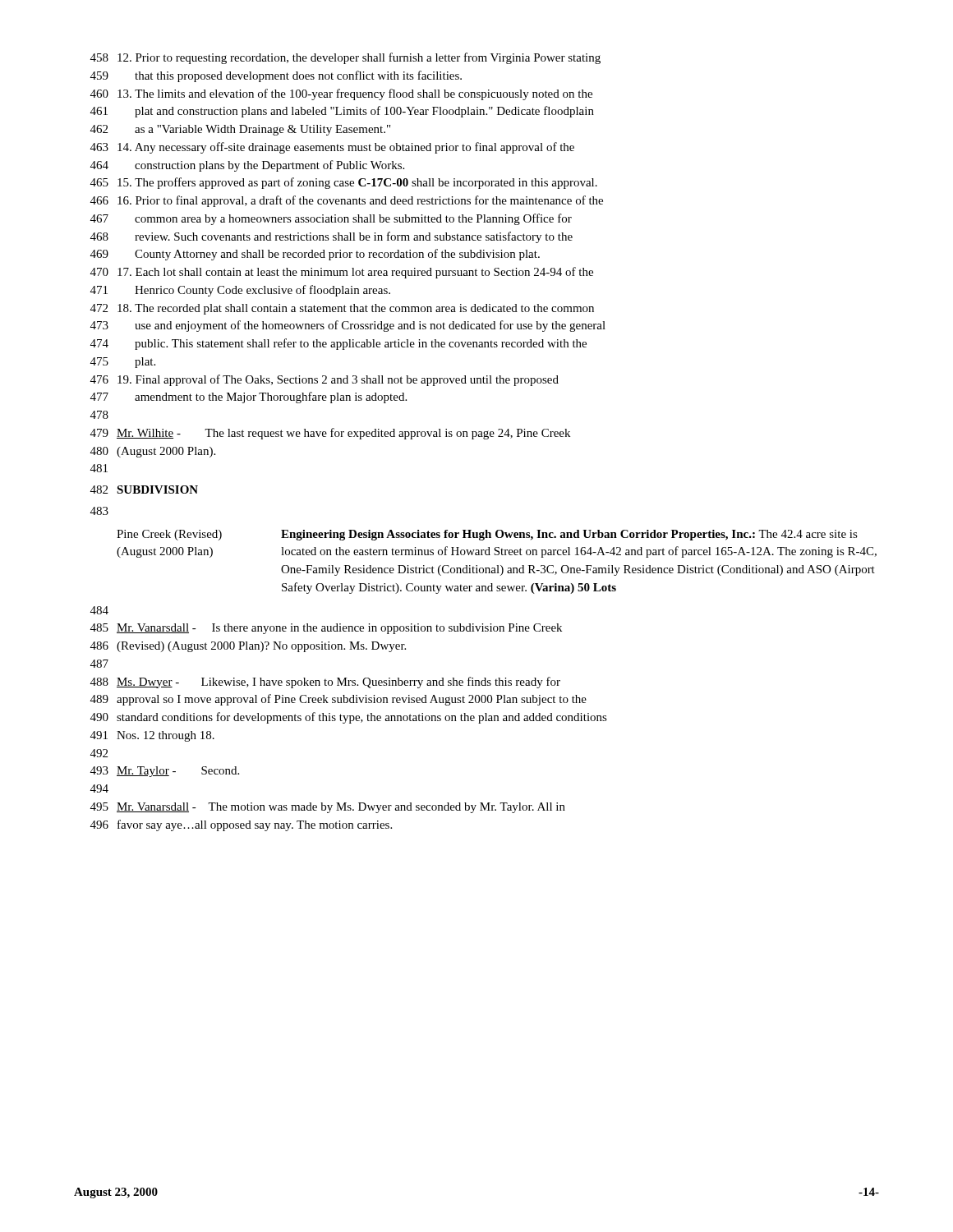Click on the text containing "493 Mr. Taylor - Second."
The height and width of the screenshot is (1232, 953).
[165, 772]
